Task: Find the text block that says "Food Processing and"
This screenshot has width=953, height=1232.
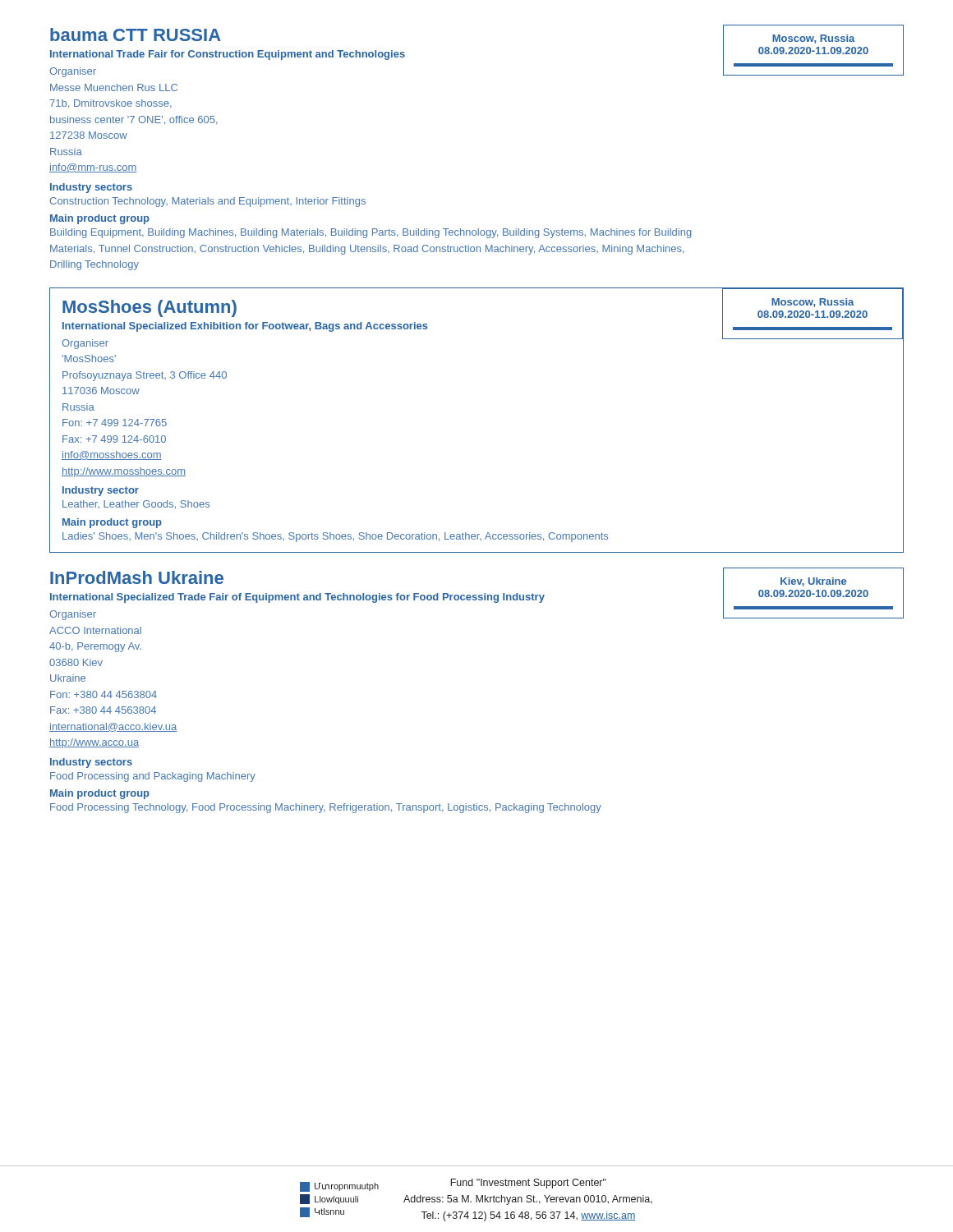Action: tap(152, 775)
